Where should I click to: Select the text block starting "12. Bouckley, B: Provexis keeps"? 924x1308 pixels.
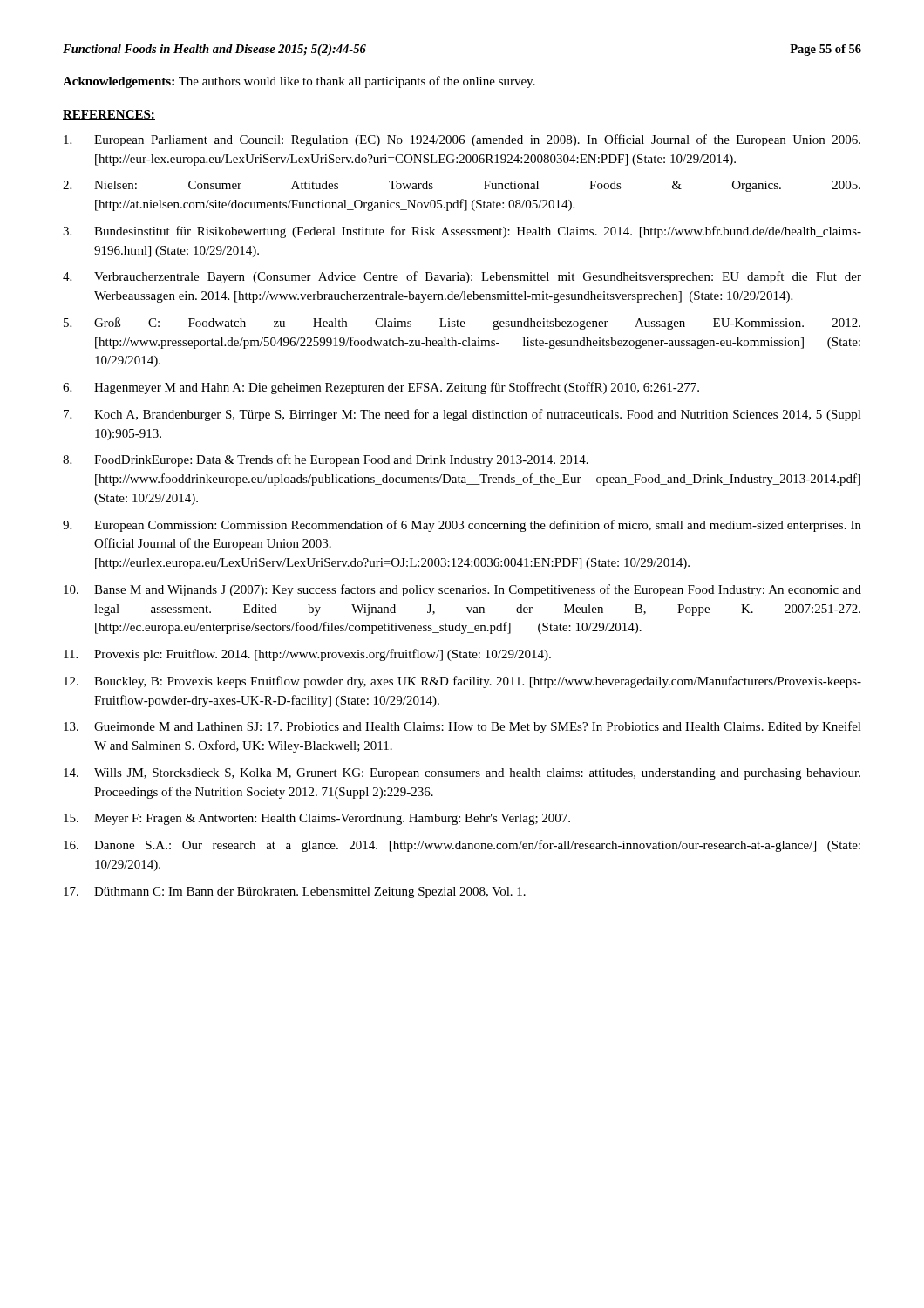coord(462,691)
